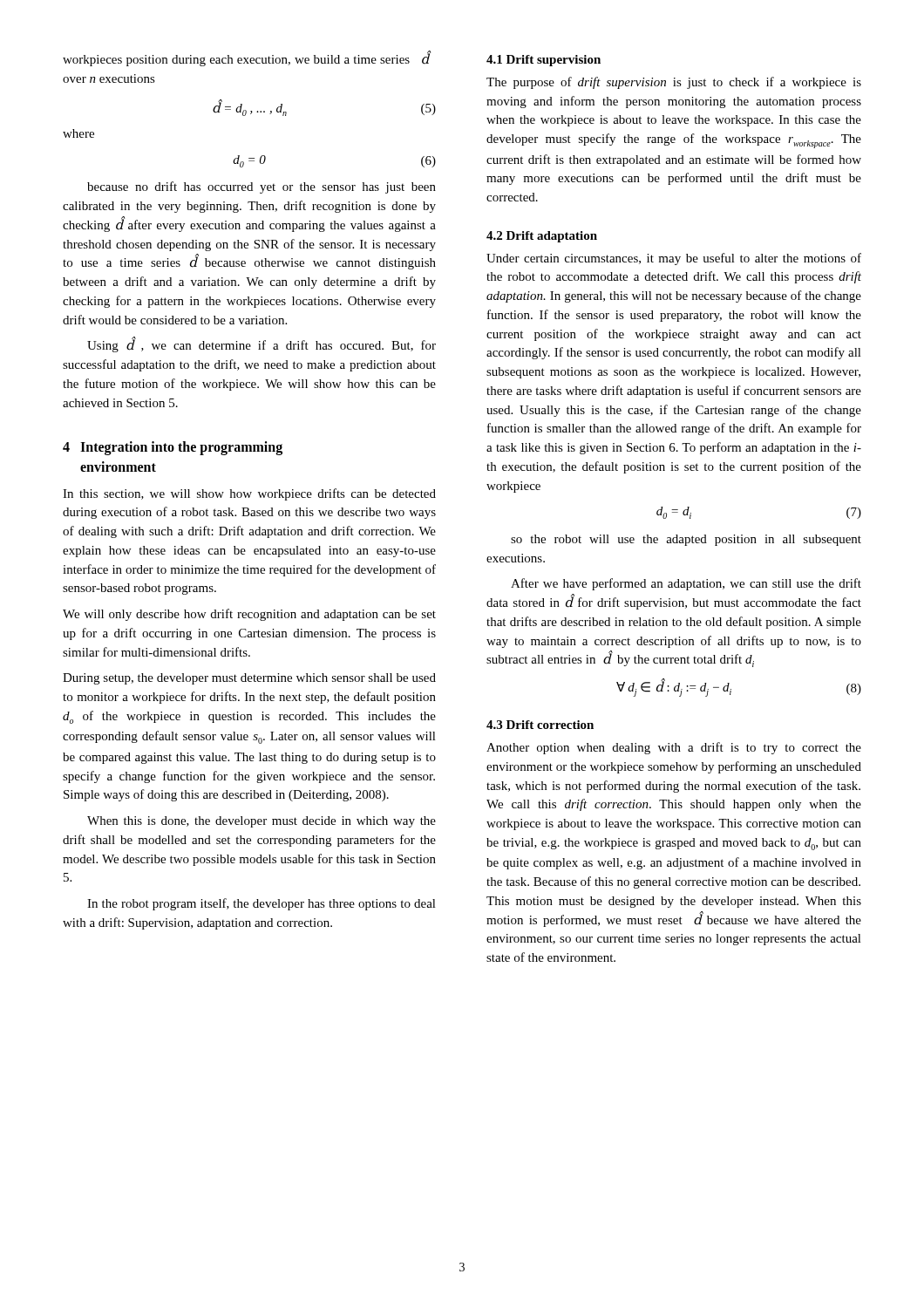
Task: Select the element starting "4 Integration into the programming environment"
Action: tap(173, 457)
